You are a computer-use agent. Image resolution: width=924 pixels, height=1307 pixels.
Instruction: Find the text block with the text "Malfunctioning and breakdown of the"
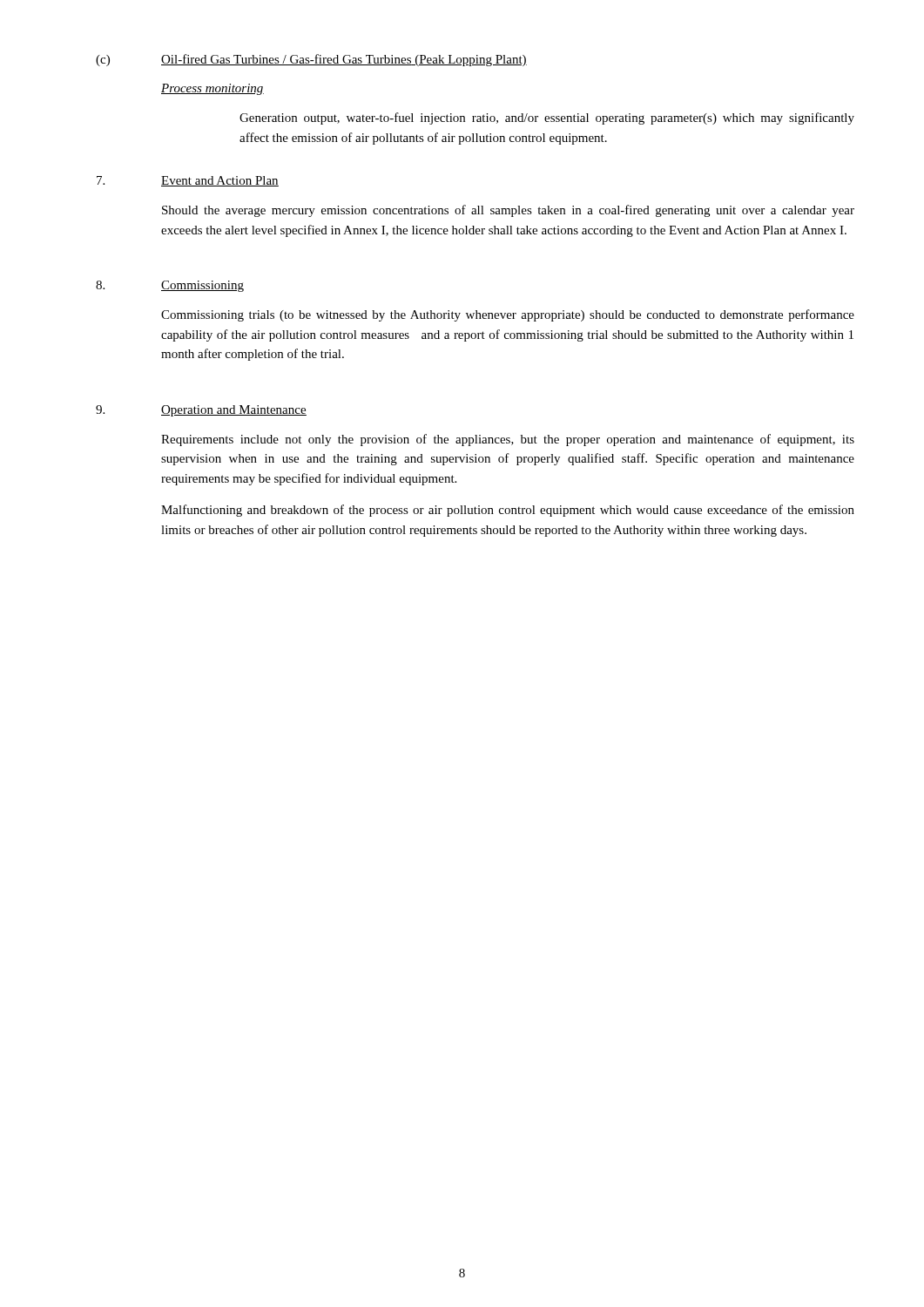pos(508,520)
